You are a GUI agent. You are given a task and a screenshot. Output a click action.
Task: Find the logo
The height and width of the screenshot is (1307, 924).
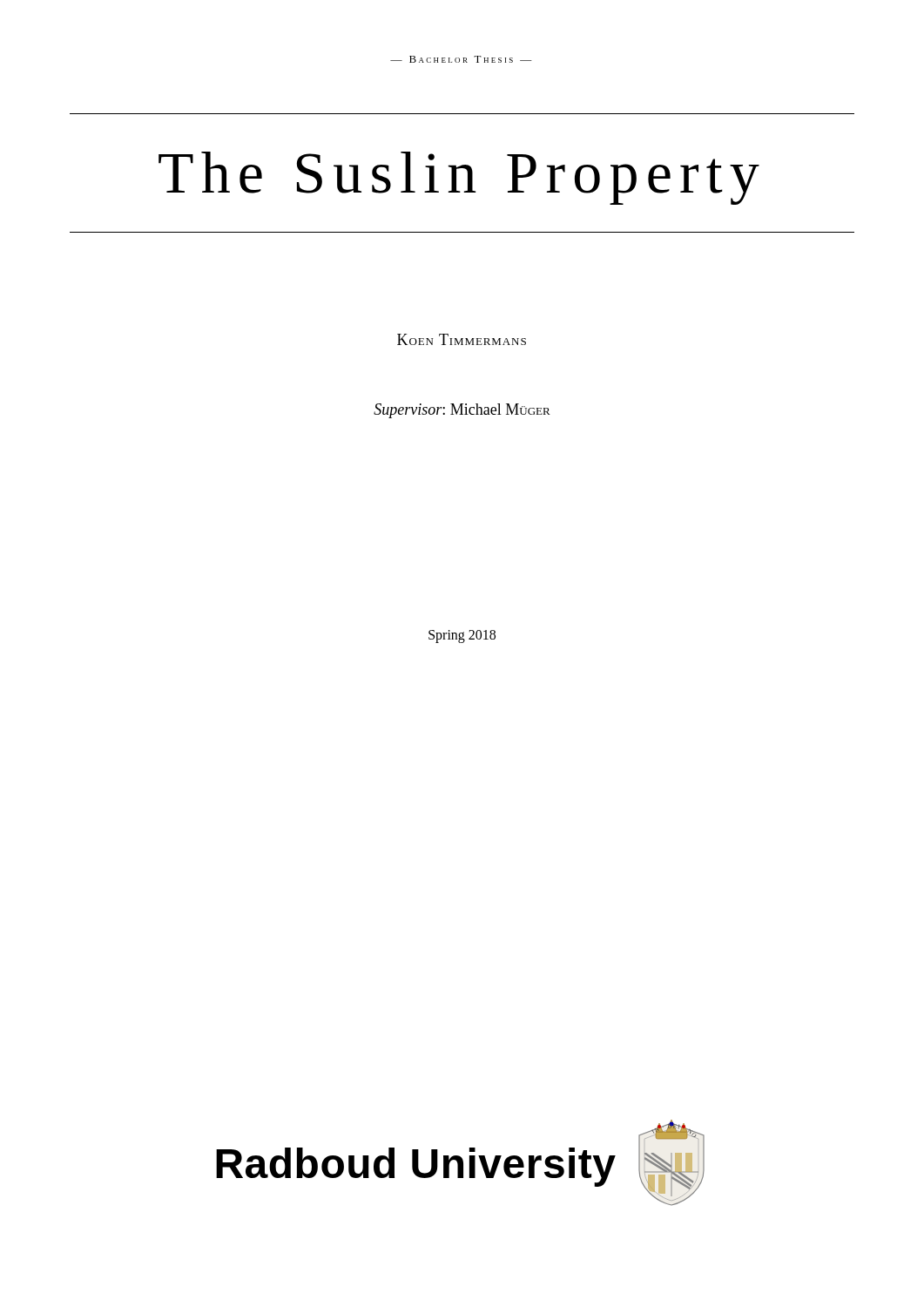click(462, 1163)
